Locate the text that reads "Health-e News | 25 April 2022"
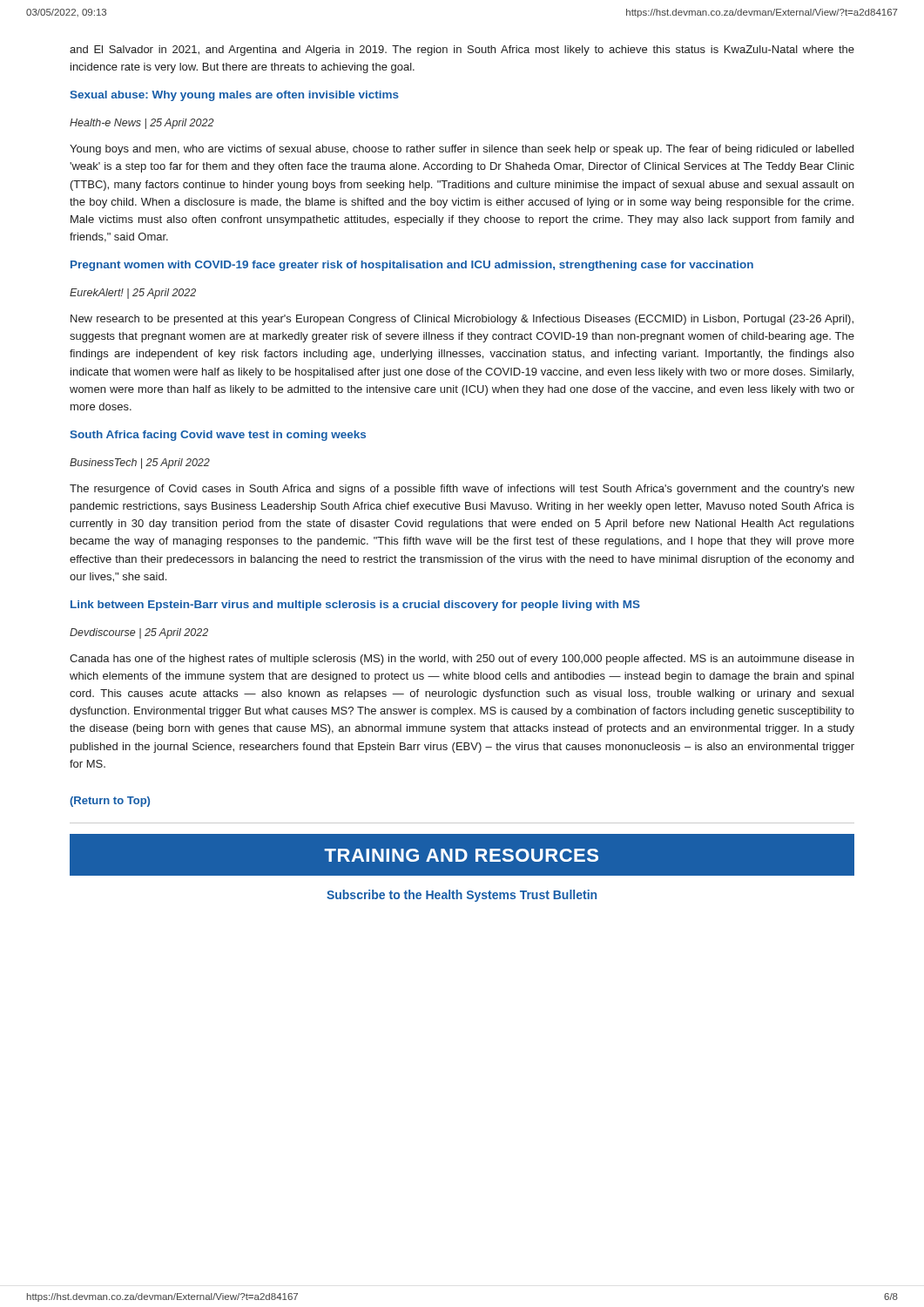Image resolution: width=924 pixels, height=1307 pixels. pyautogui.click(x=142, y=124)
